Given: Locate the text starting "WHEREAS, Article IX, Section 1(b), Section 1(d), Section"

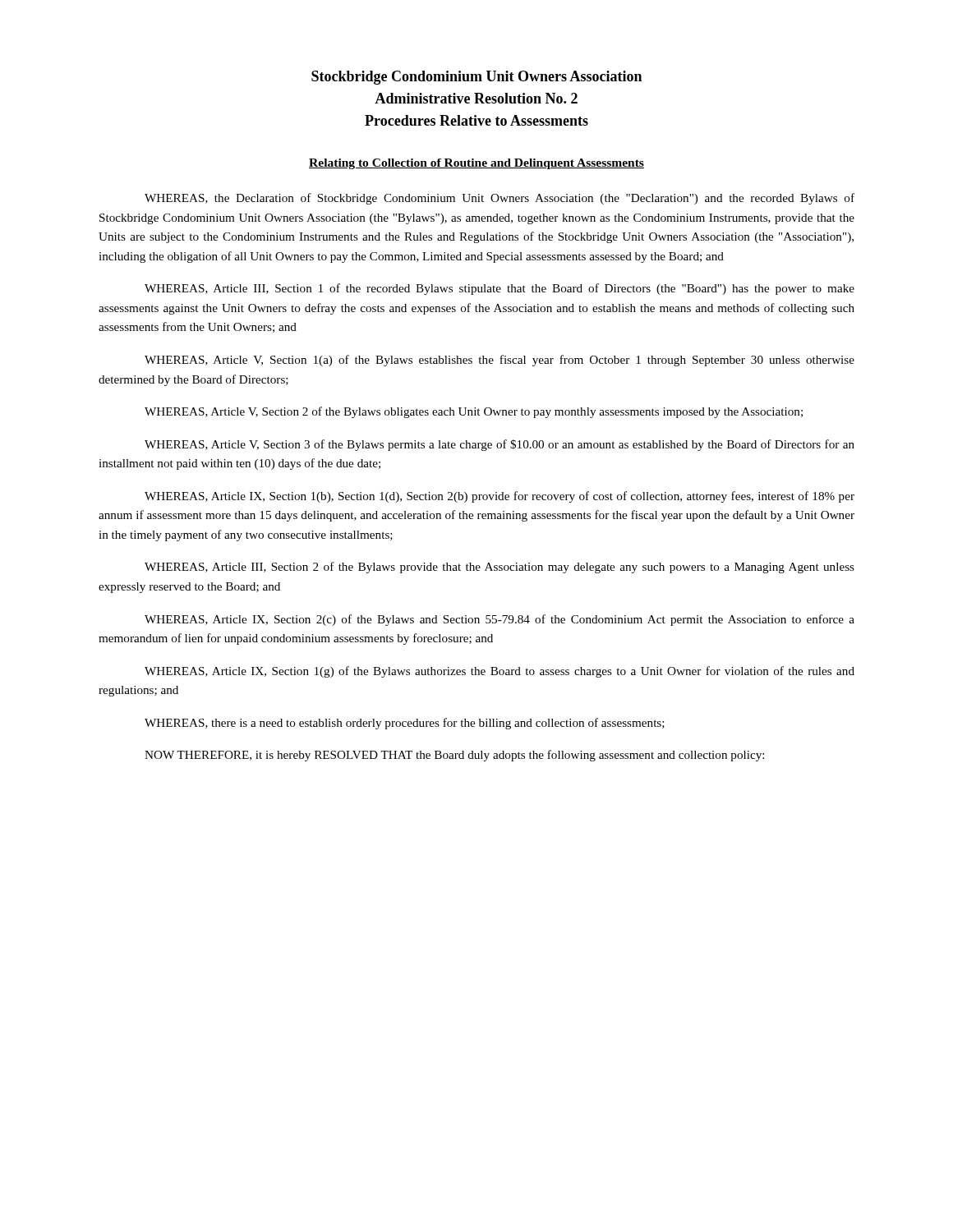Looking at the screenshot, I should [476, 515].
